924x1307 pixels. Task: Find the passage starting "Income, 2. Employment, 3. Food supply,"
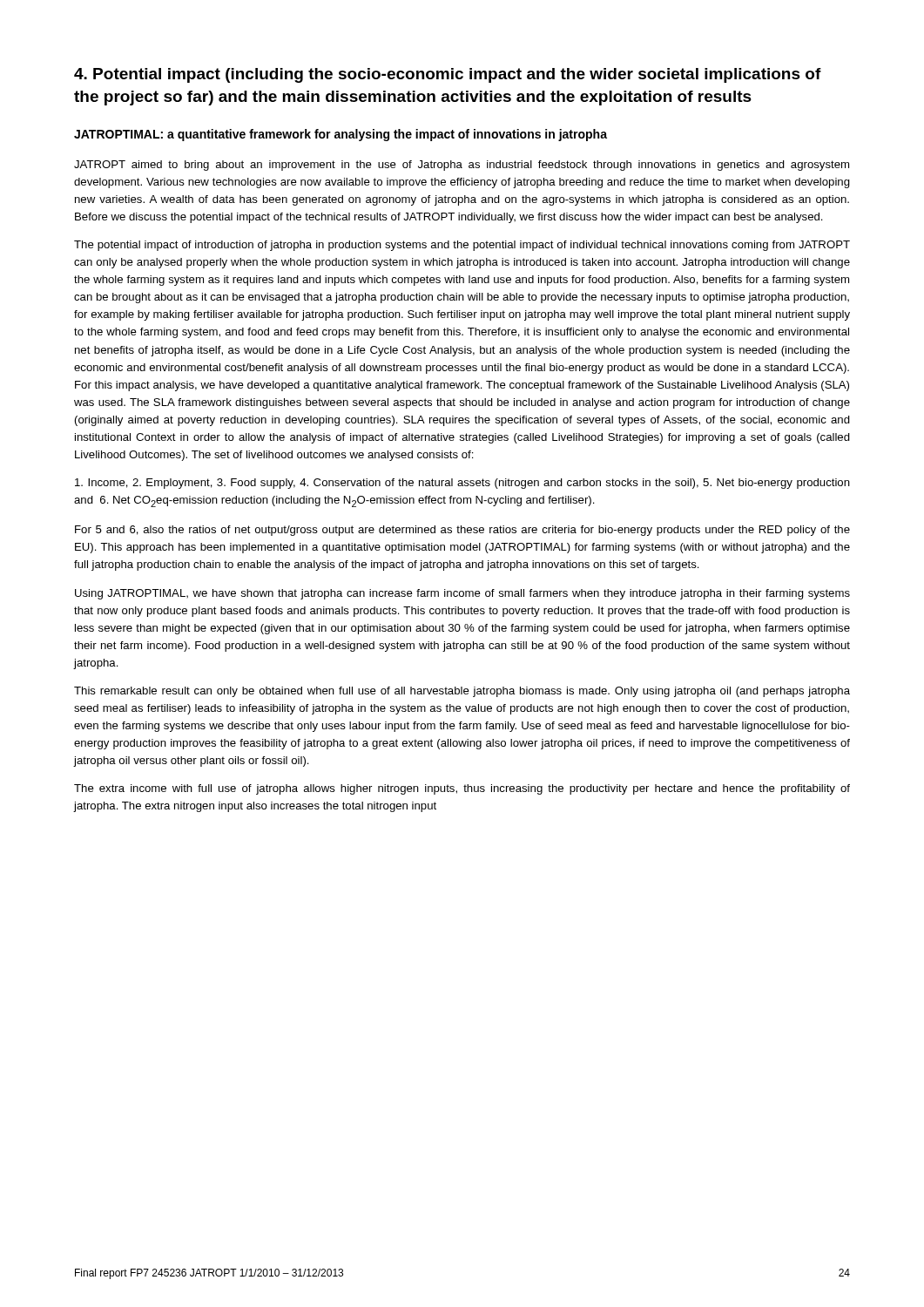point(462,492)
